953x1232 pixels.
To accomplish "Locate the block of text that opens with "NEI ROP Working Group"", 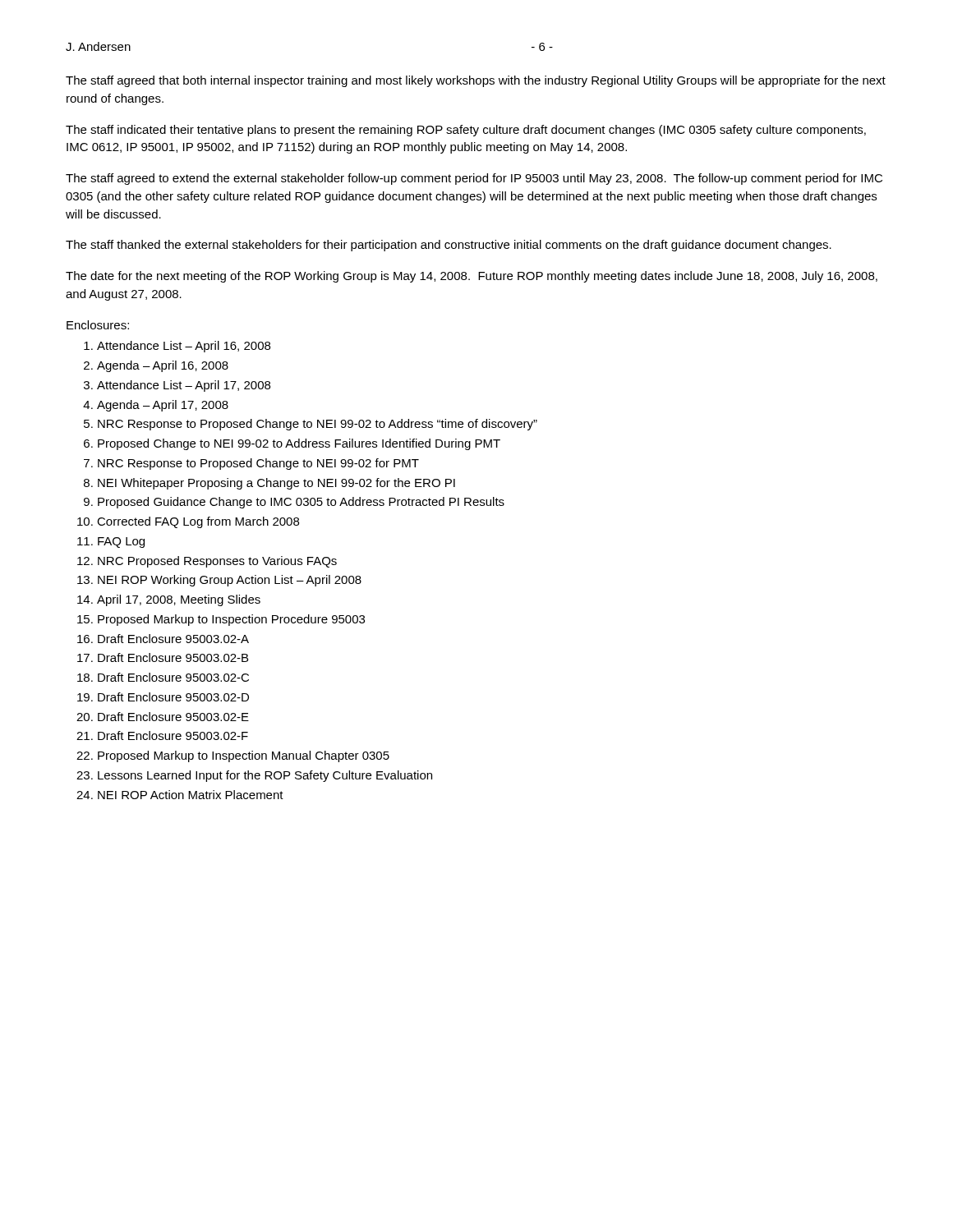I will [229, 580].
